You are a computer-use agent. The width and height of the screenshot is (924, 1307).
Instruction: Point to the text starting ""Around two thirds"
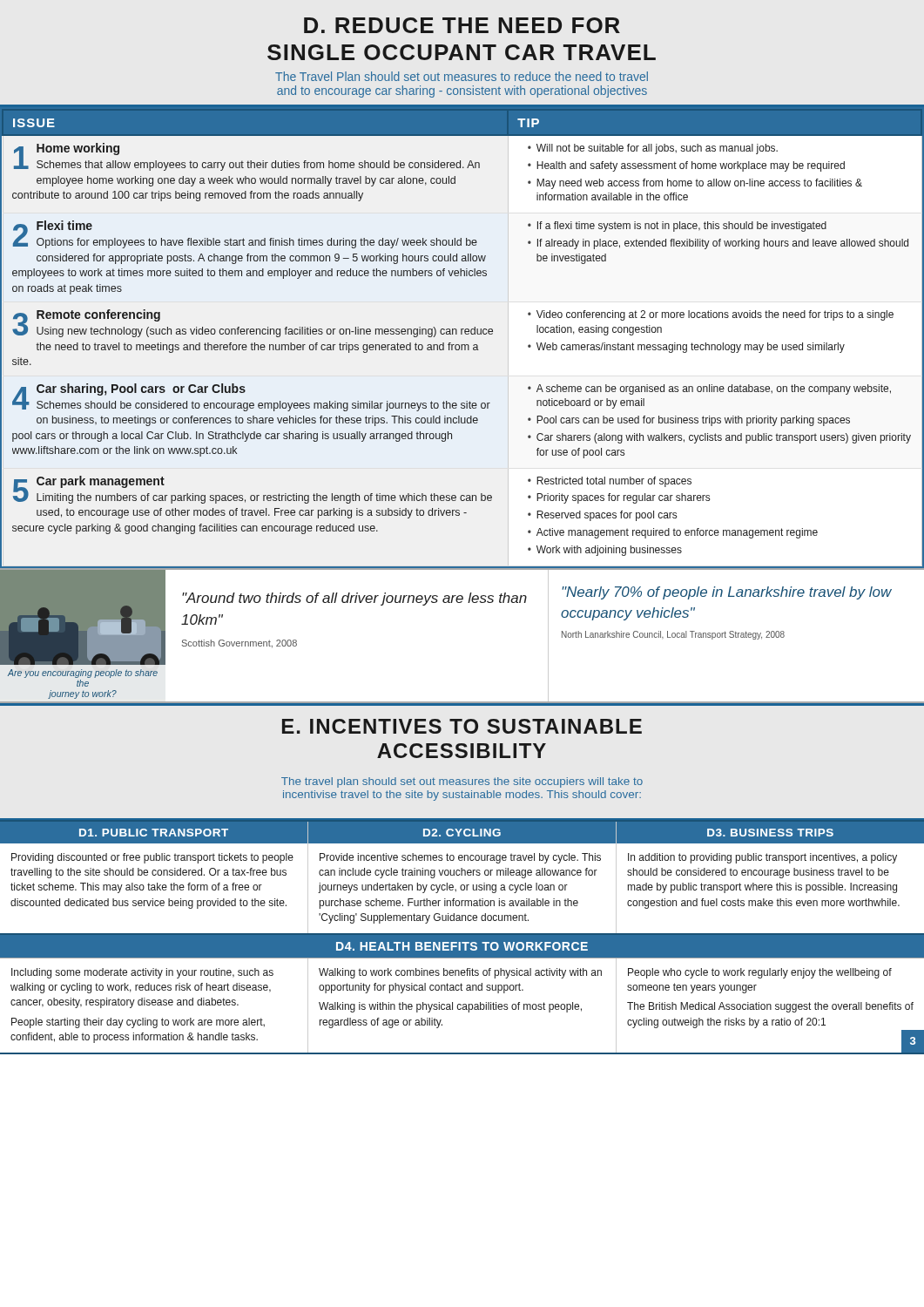354,599
